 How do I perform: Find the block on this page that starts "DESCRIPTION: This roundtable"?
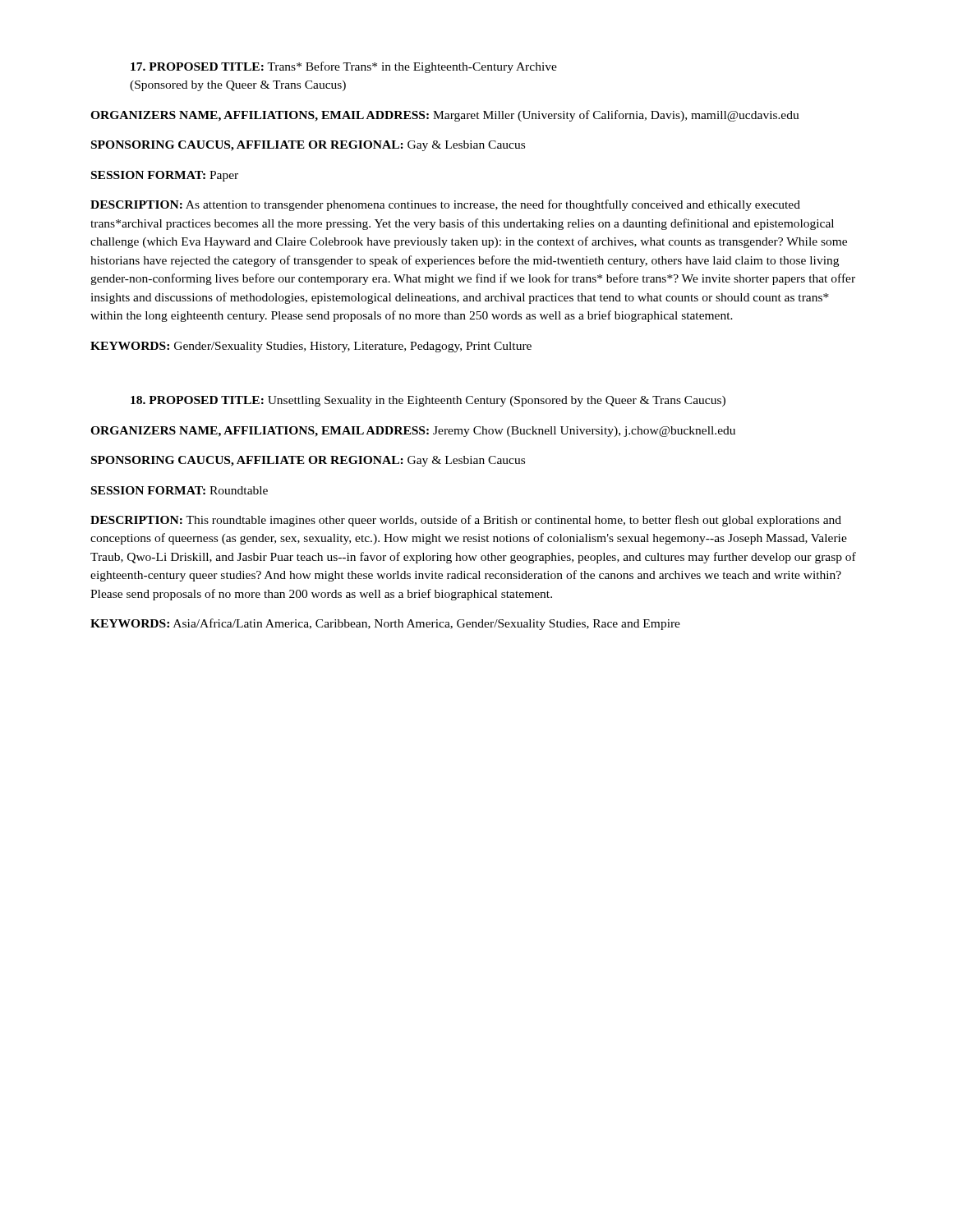476,557
